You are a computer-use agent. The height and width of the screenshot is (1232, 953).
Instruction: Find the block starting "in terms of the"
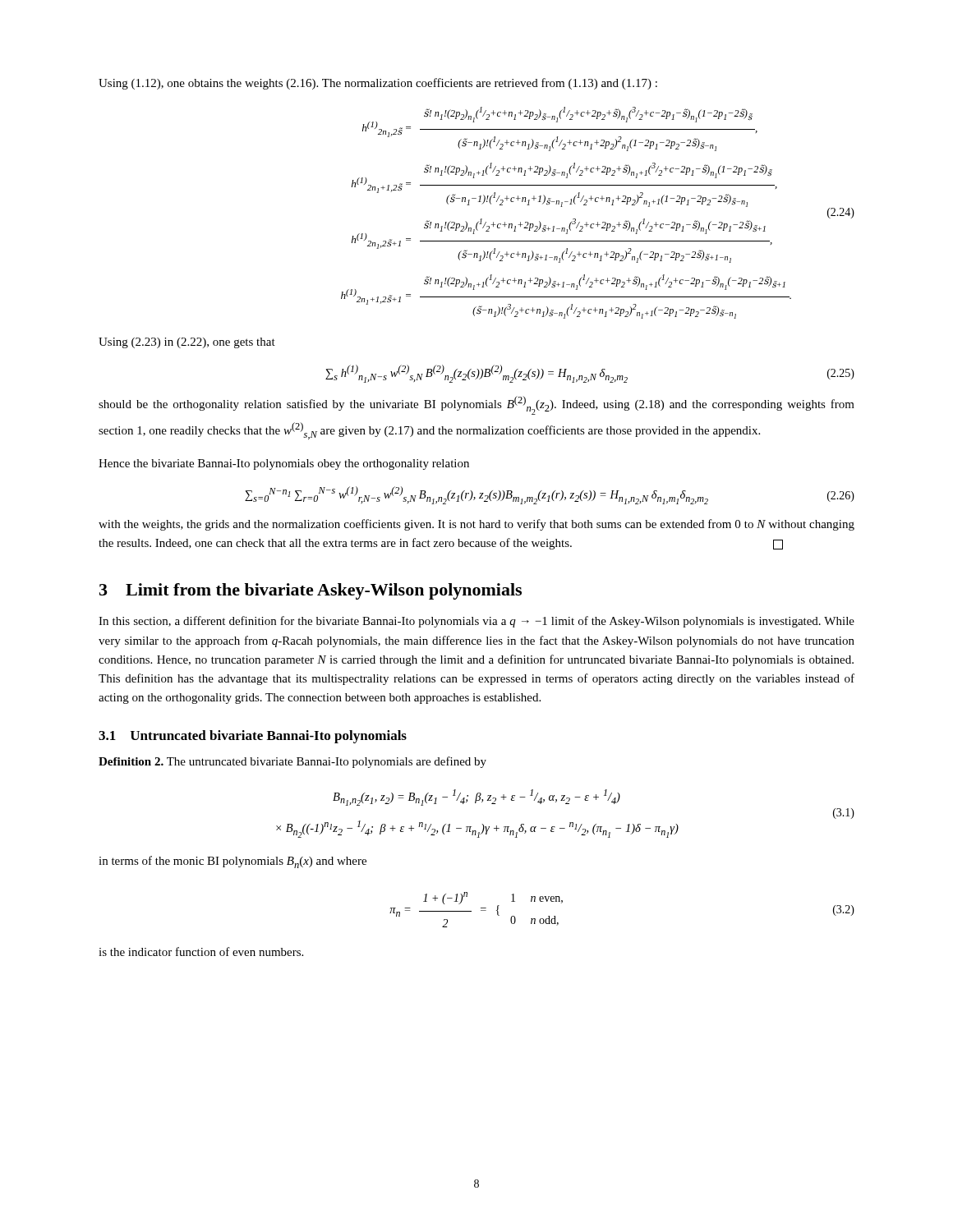(233, 863)
